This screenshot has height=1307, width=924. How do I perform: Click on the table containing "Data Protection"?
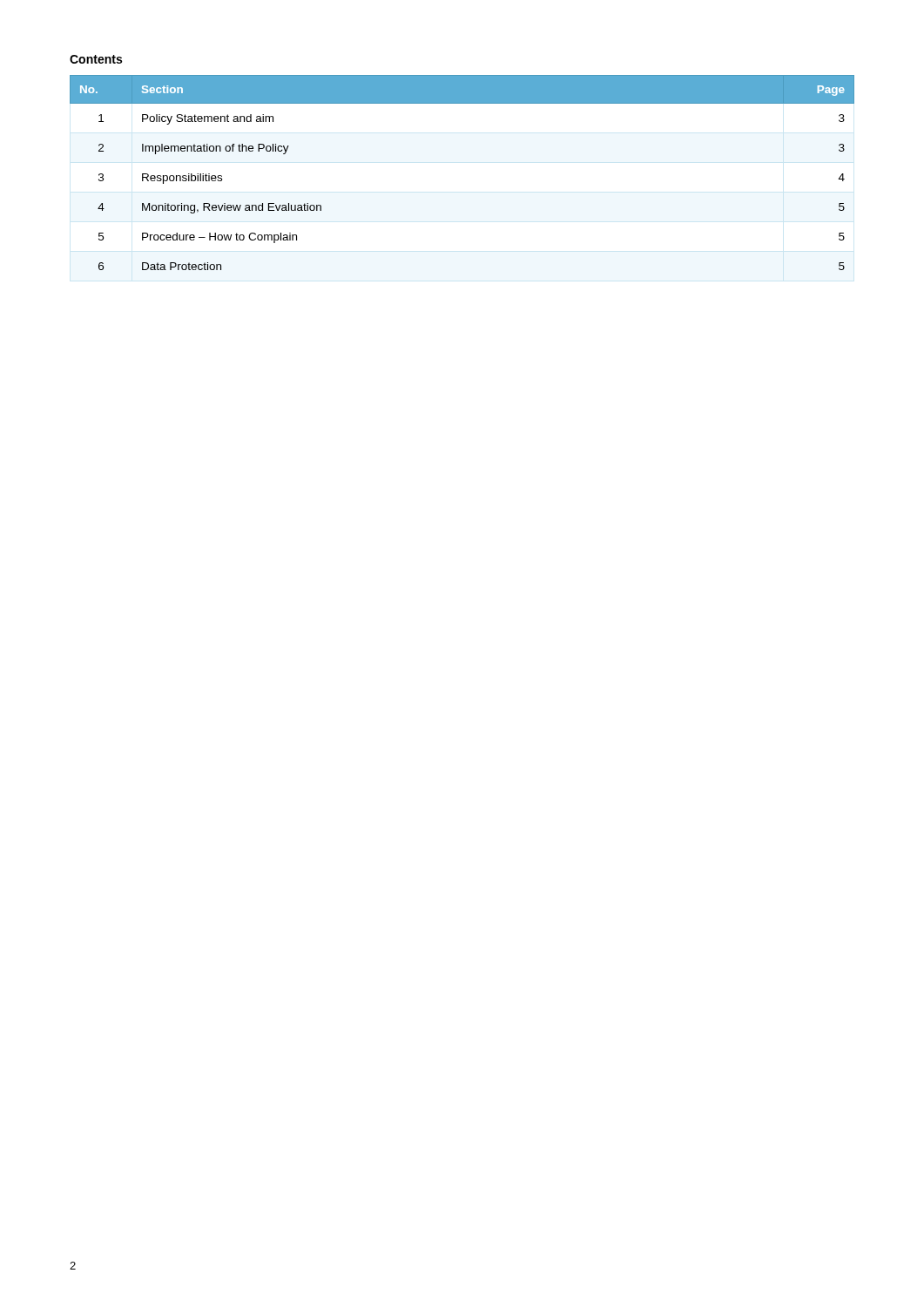[462, 178]
